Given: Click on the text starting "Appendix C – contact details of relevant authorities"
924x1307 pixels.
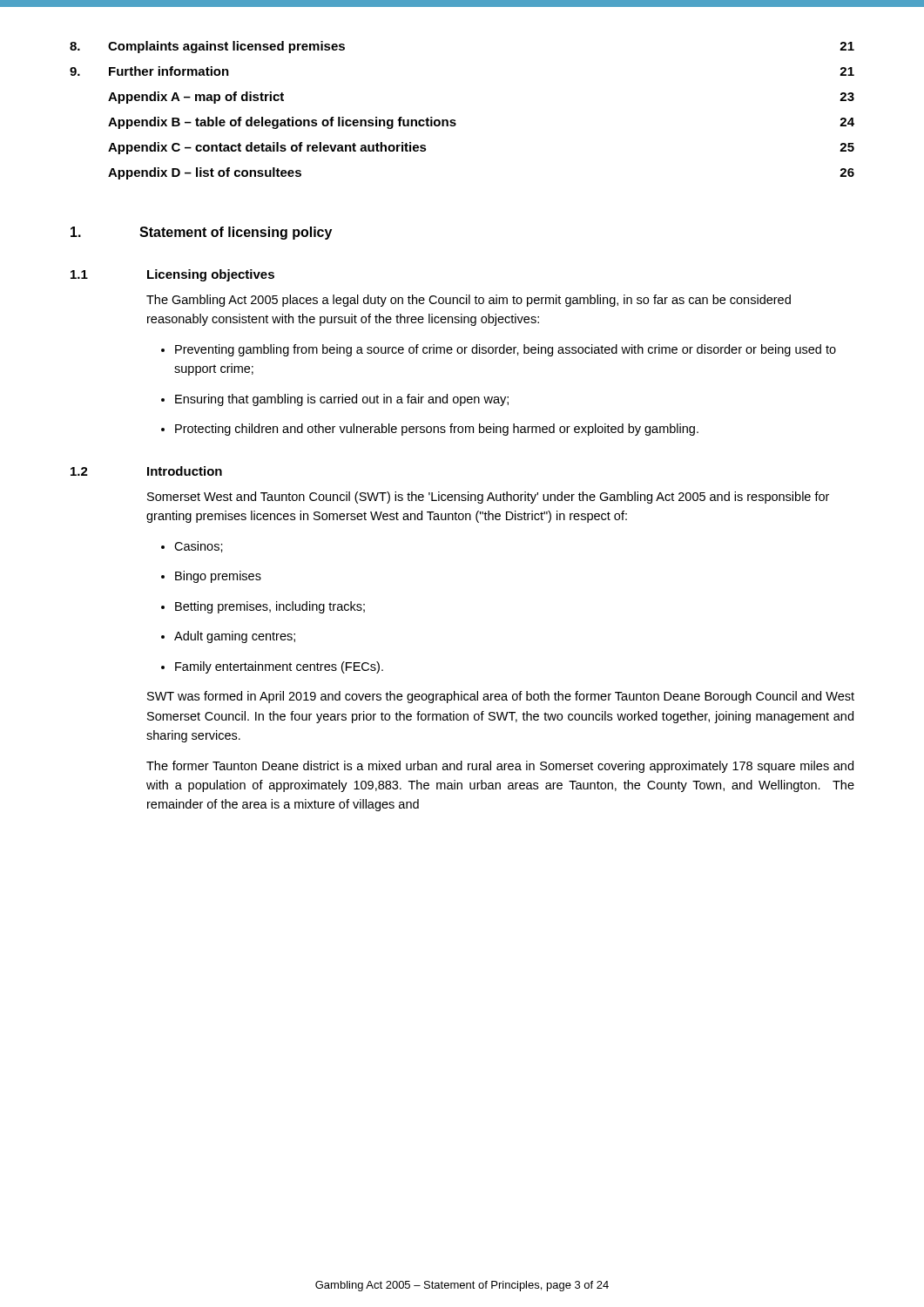Looking at the screenshot, I should pos(263,148).
